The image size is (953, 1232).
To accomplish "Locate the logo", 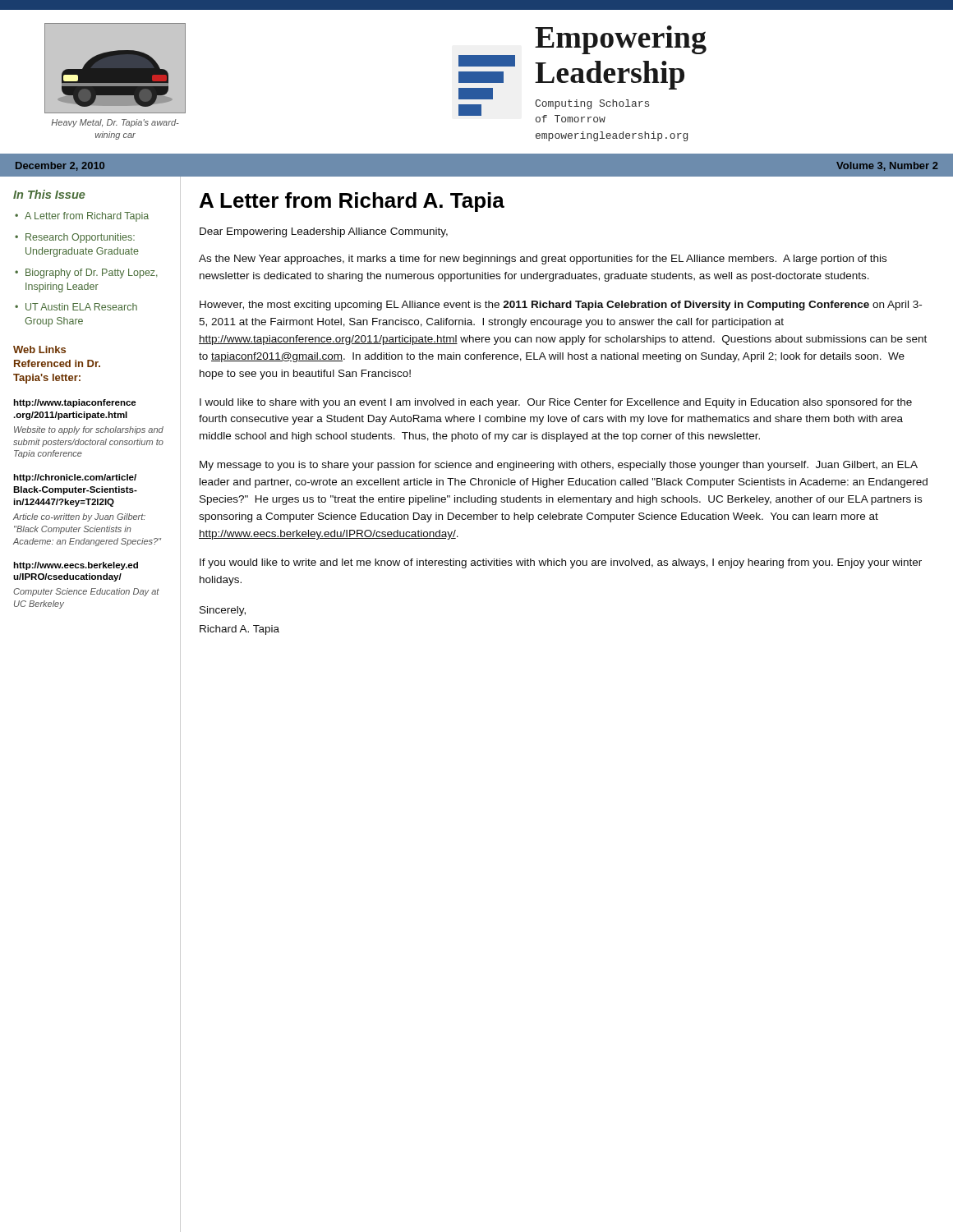I will pyautogui.click(x=579, y=82).
